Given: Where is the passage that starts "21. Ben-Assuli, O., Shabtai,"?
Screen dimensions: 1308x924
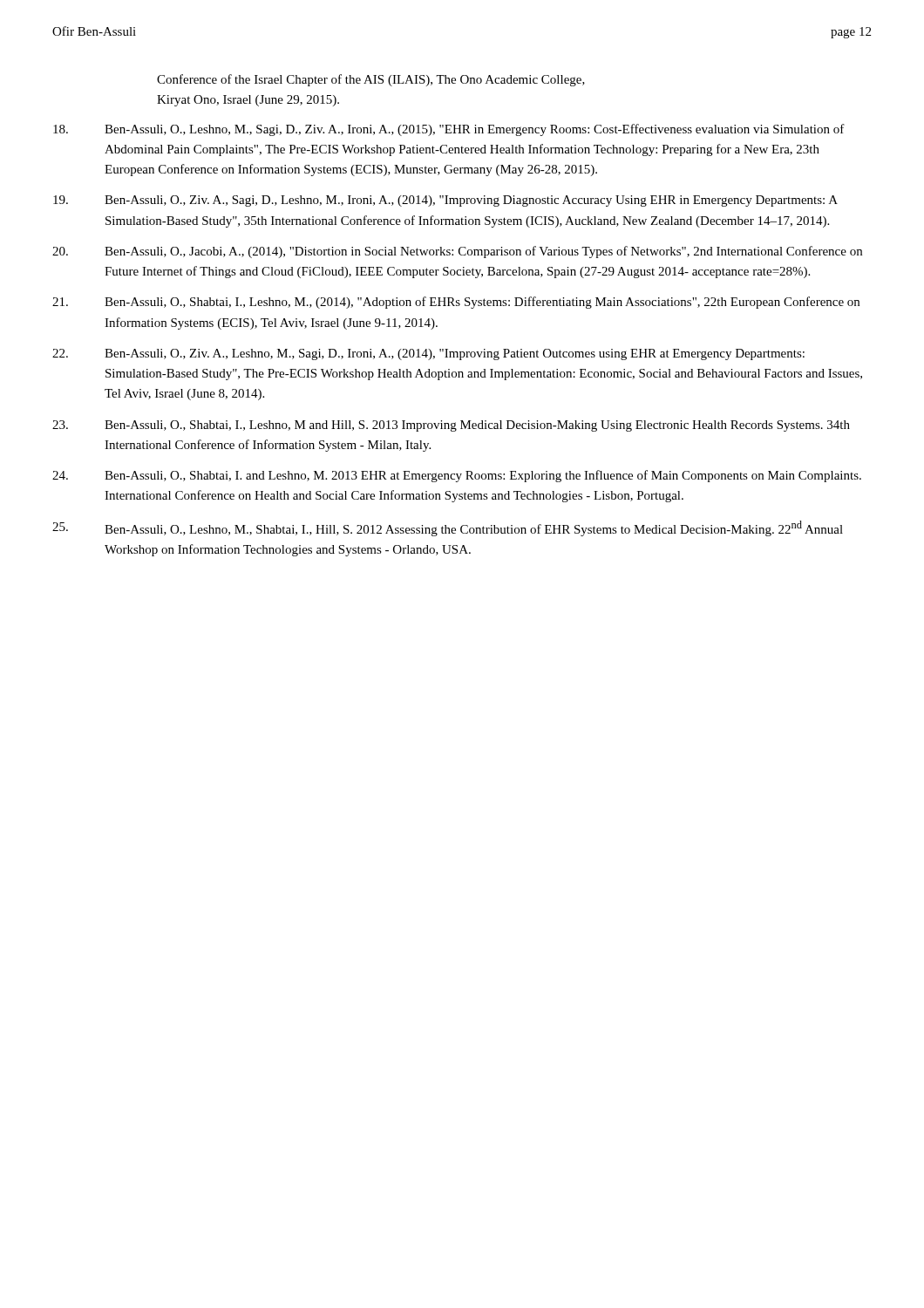Looking at the screenshot, I should (462, 313).
